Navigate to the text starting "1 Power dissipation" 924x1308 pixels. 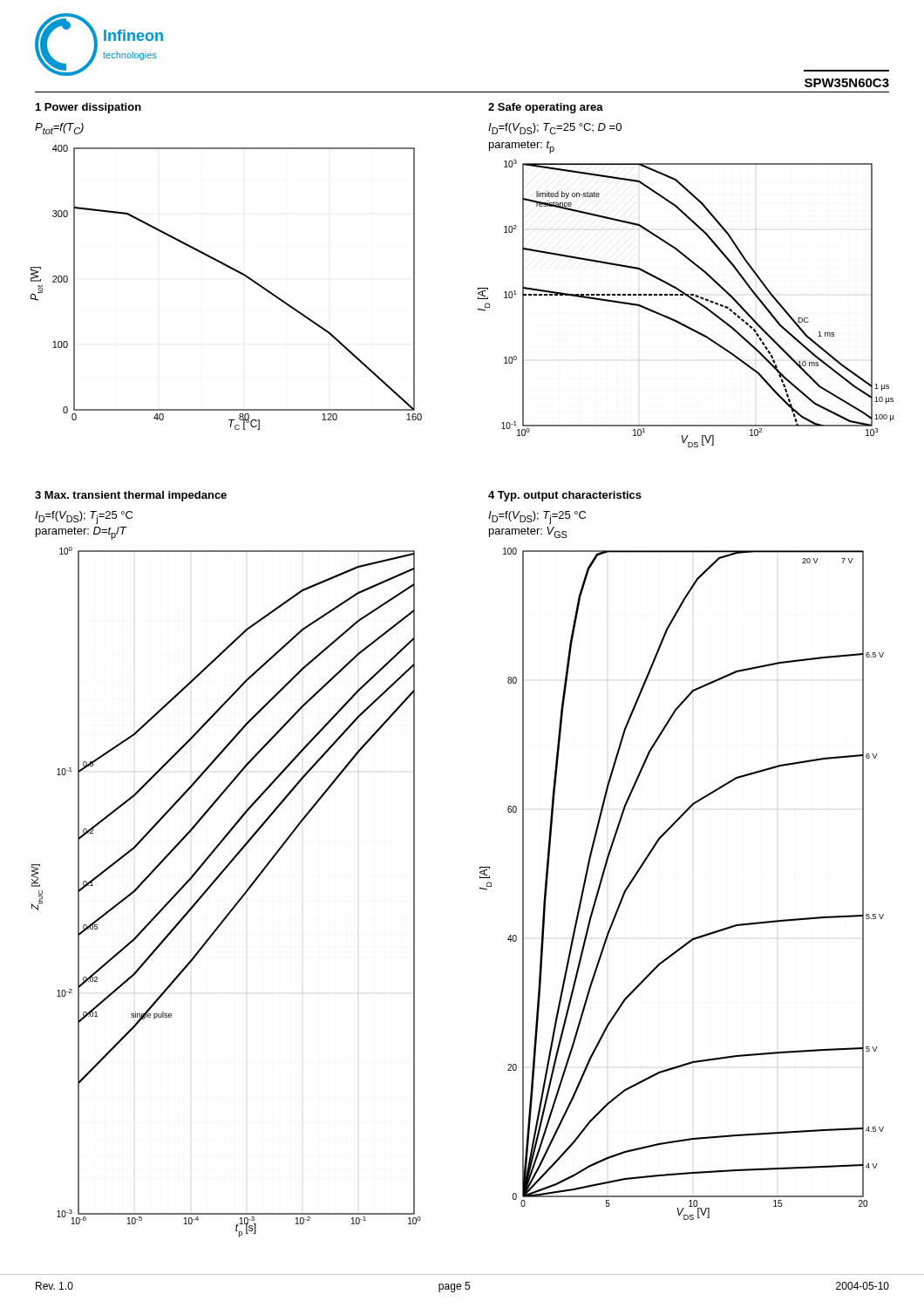pos(88,107)
